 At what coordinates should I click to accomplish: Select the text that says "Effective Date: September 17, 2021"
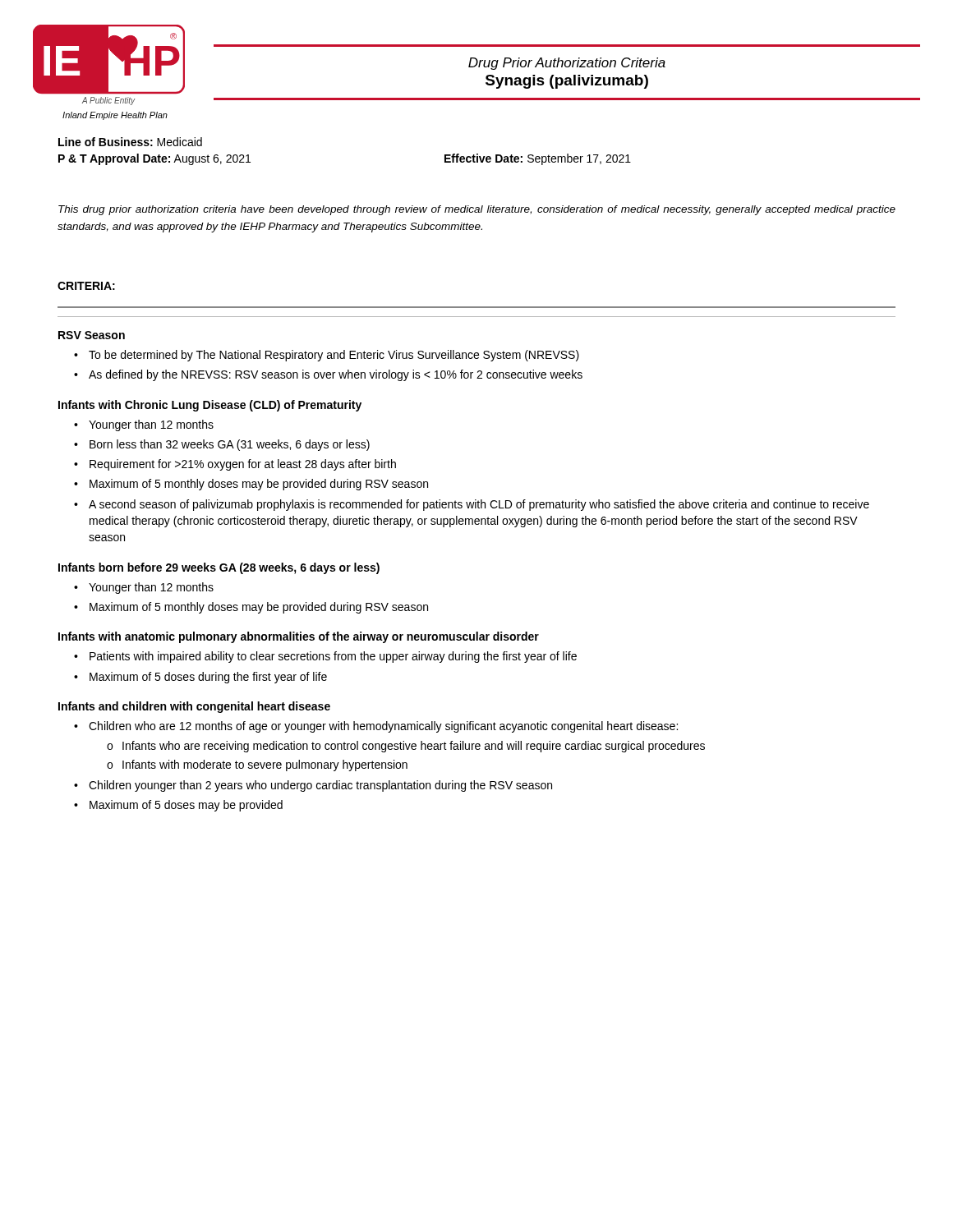(x=537, y=158)
